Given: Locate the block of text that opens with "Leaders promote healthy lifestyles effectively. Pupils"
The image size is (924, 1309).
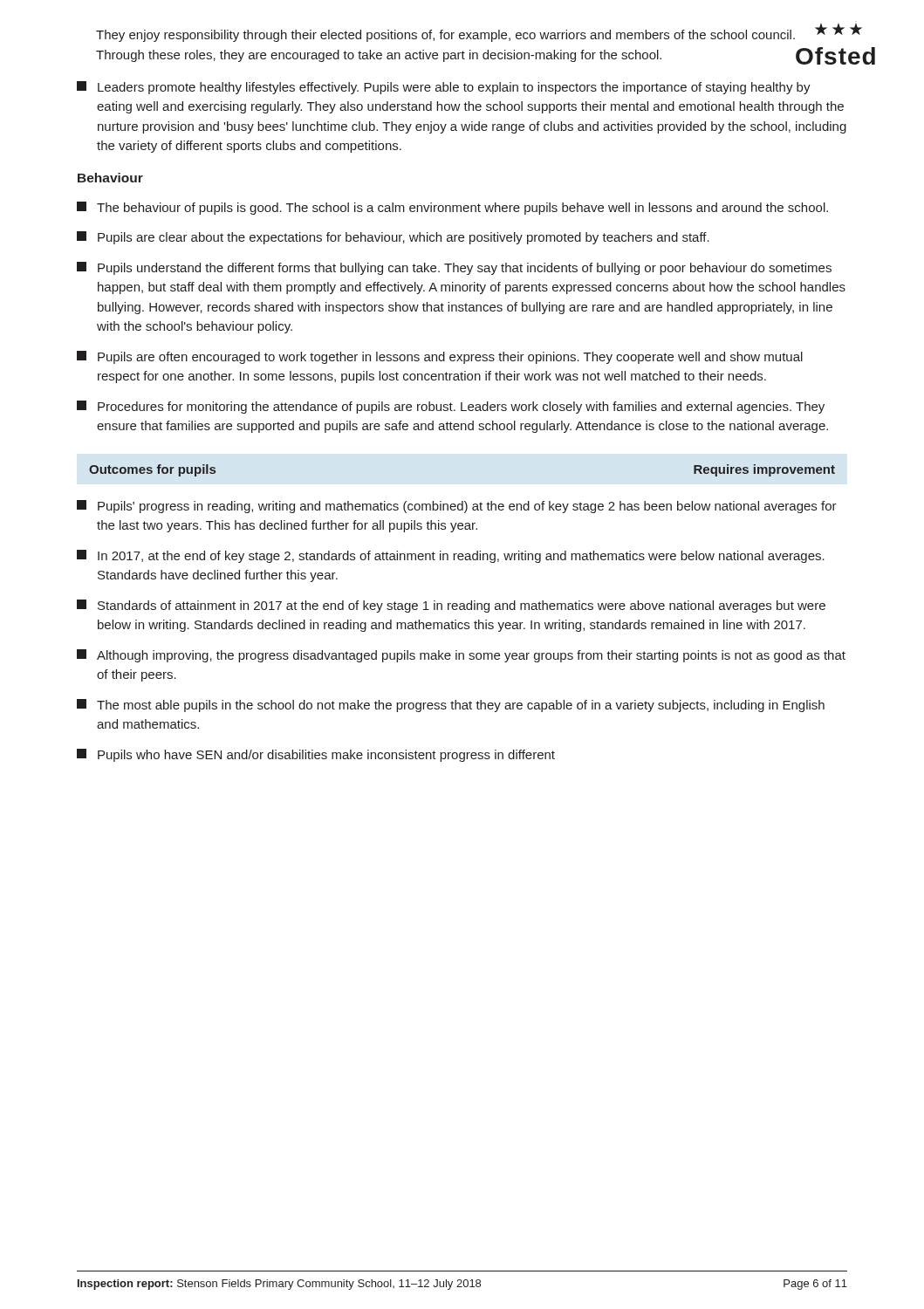Looking at the screenshot, I should pyautogui.click(x=462, y=117).
